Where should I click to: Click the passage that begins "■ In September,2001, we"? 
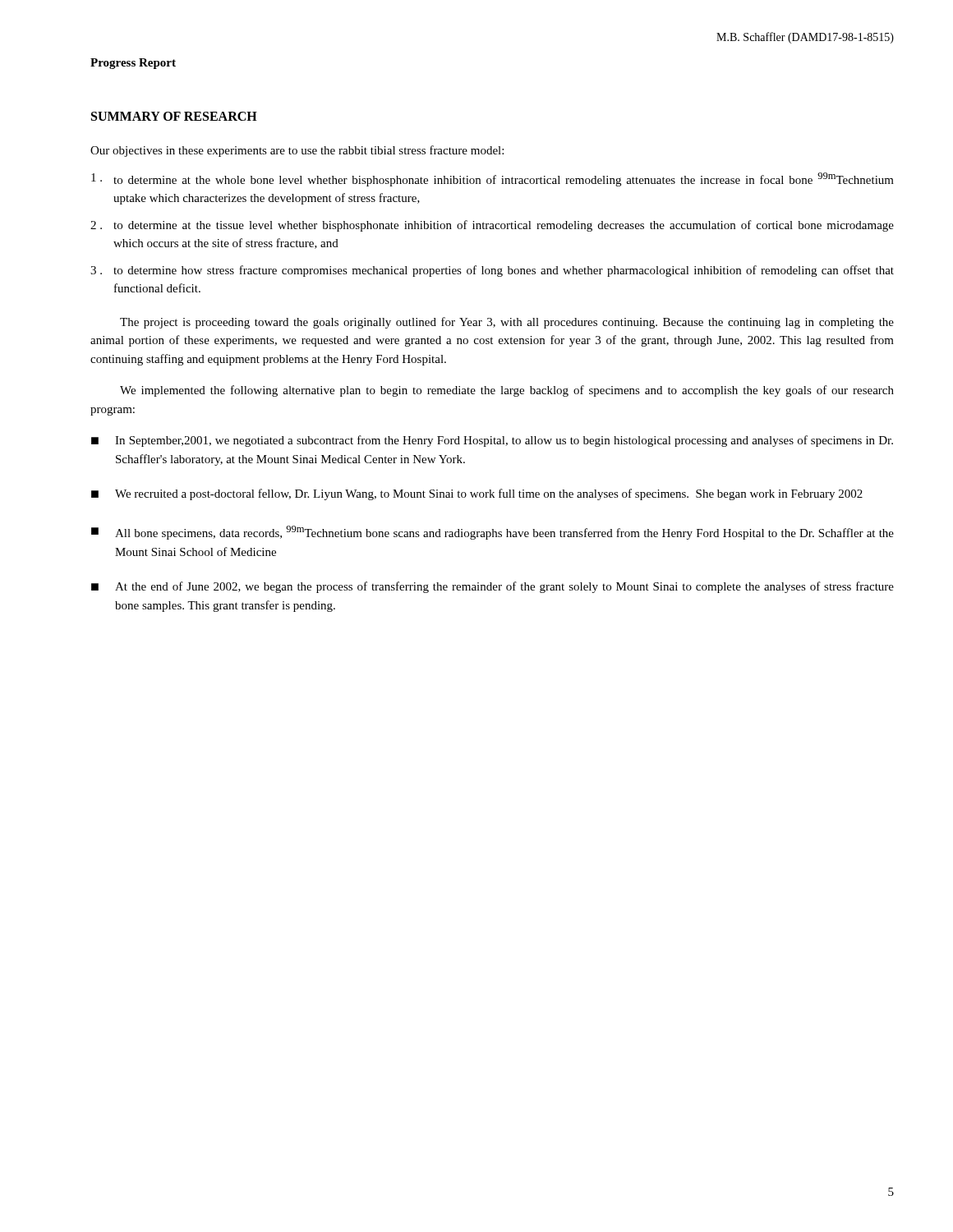(492, 450)
